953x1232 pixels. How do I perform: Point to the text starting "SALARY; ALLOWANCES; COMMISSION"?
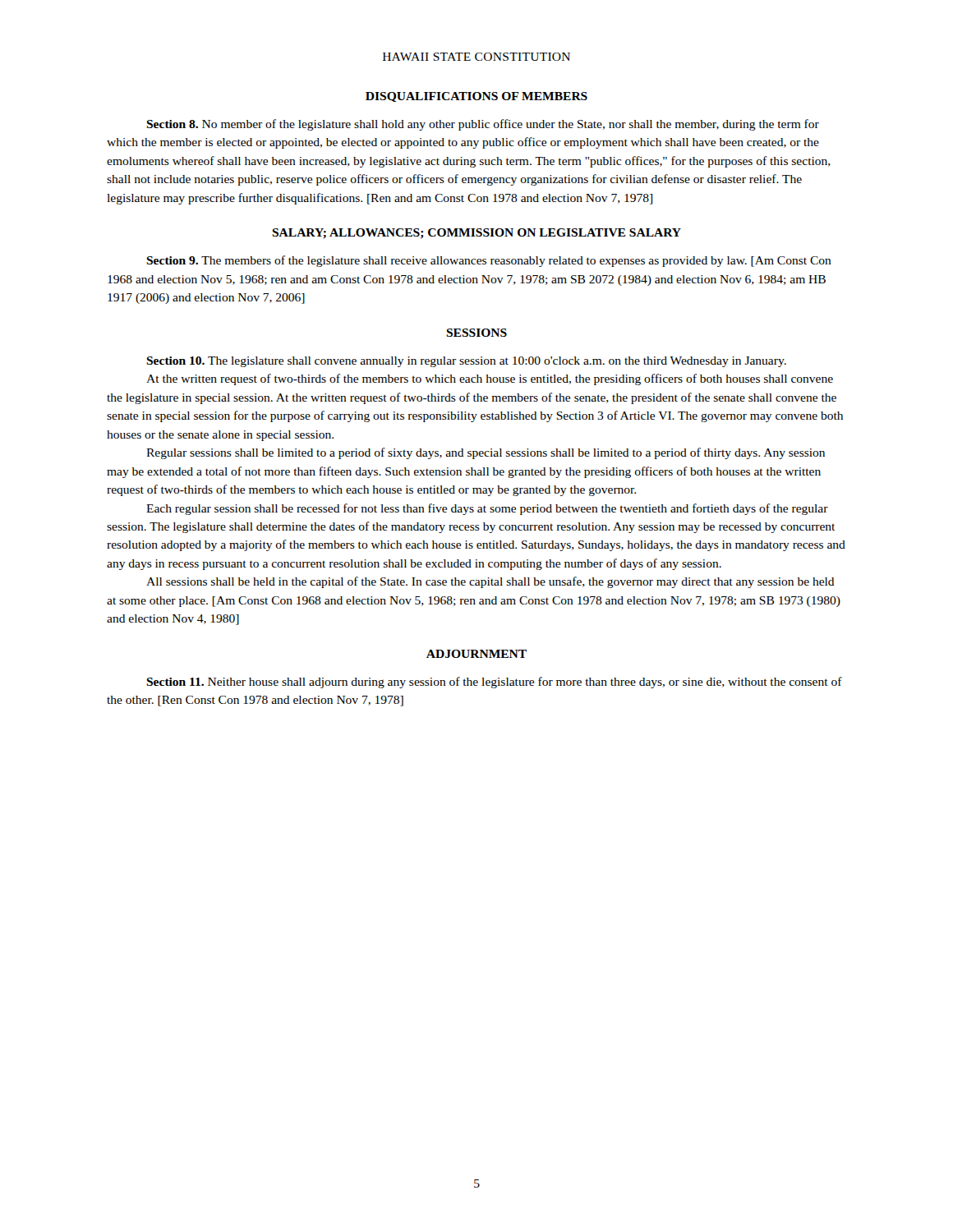click(x=476, y=232)
